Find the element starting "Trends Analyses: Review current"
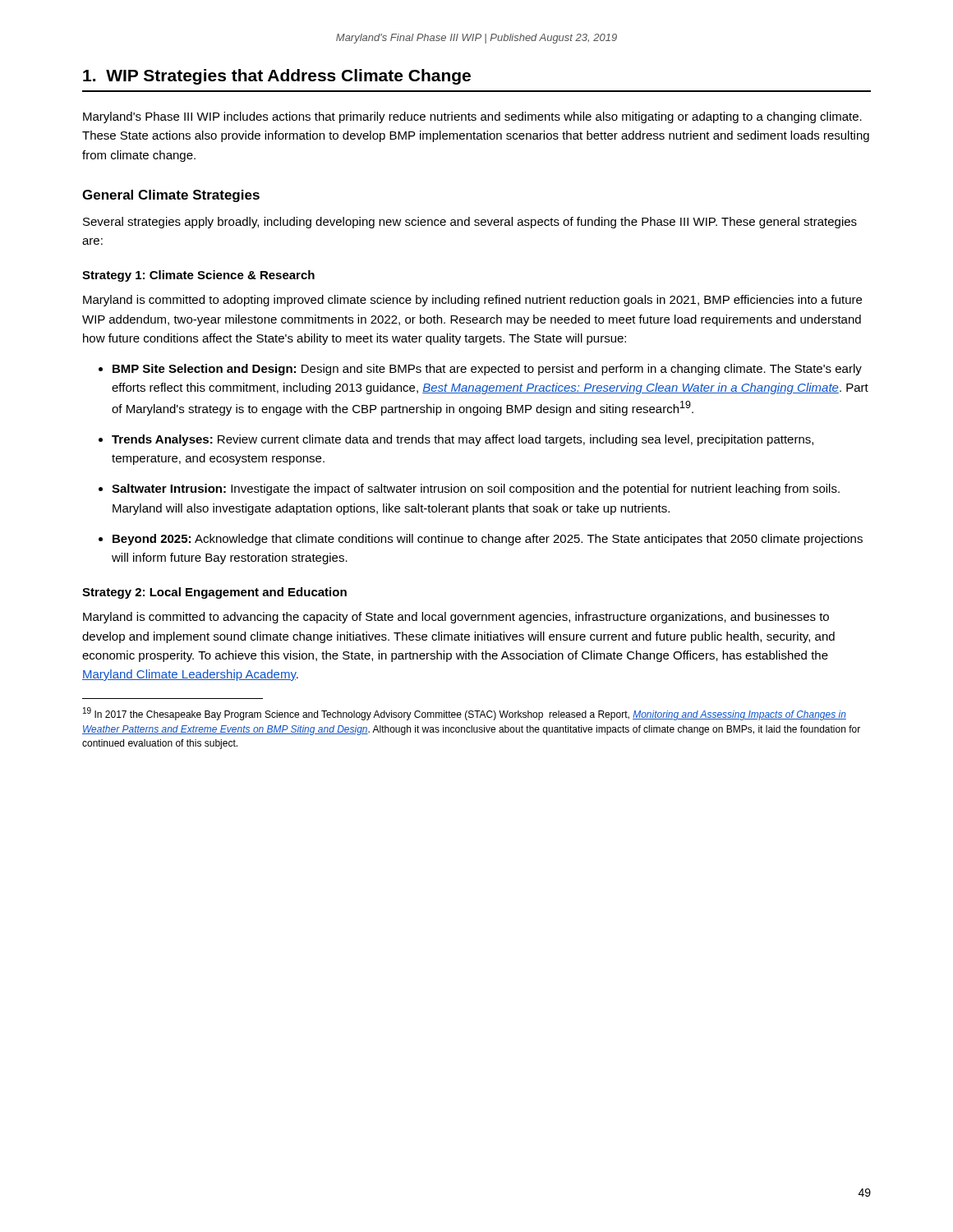953x1232 pixels. pyautogui.click(x=491, y=448)
